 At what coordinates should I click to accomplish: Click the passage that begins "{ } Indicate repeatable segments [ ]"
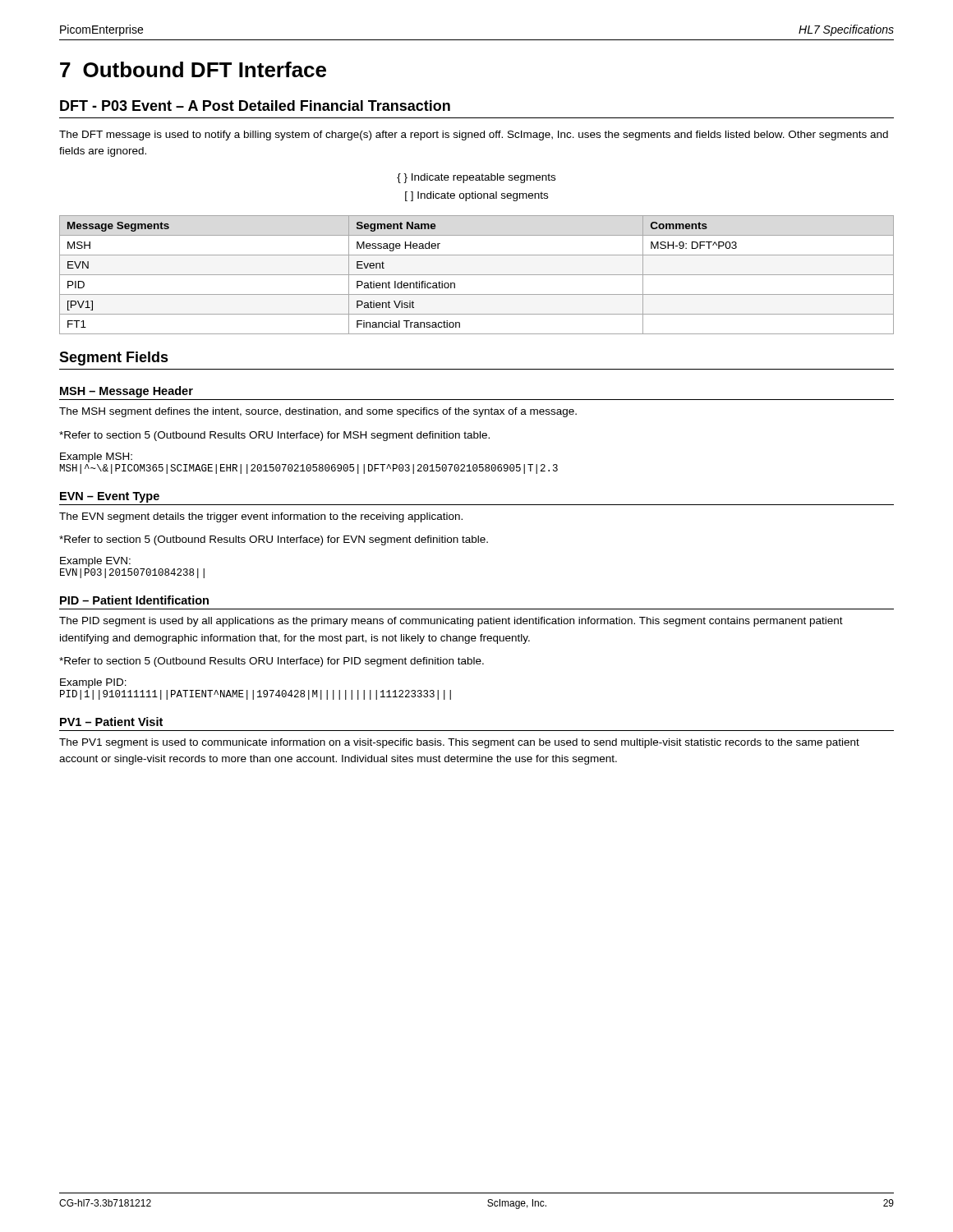pyautogui.click(x=476, y=187)
